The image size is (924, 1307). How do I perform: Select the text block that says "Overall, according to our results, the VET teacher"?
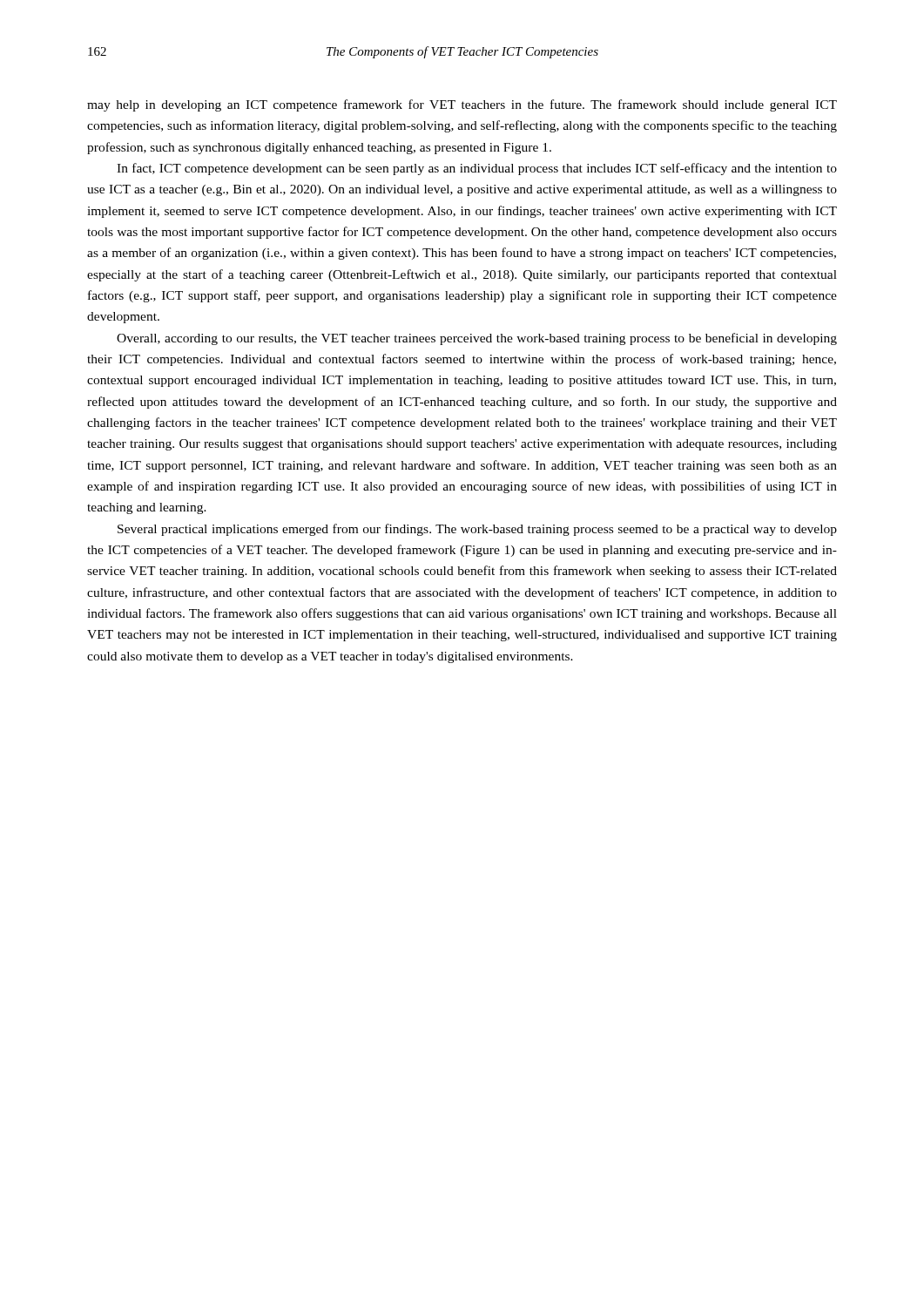point(462,423)
